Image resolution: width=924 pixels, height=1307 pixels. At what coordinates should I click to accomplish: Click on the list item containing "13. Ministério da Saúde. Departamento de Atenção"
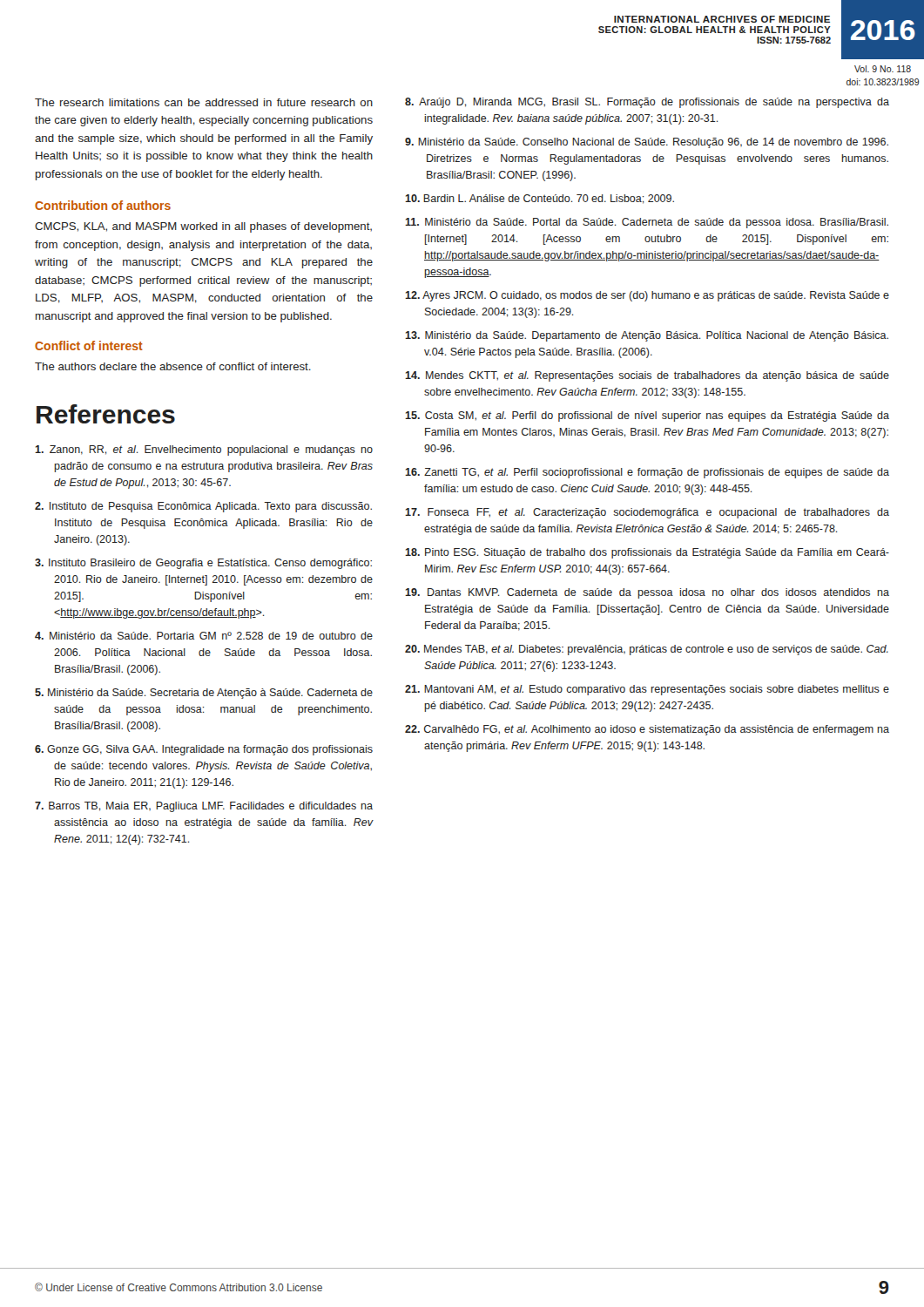point(647,344)
